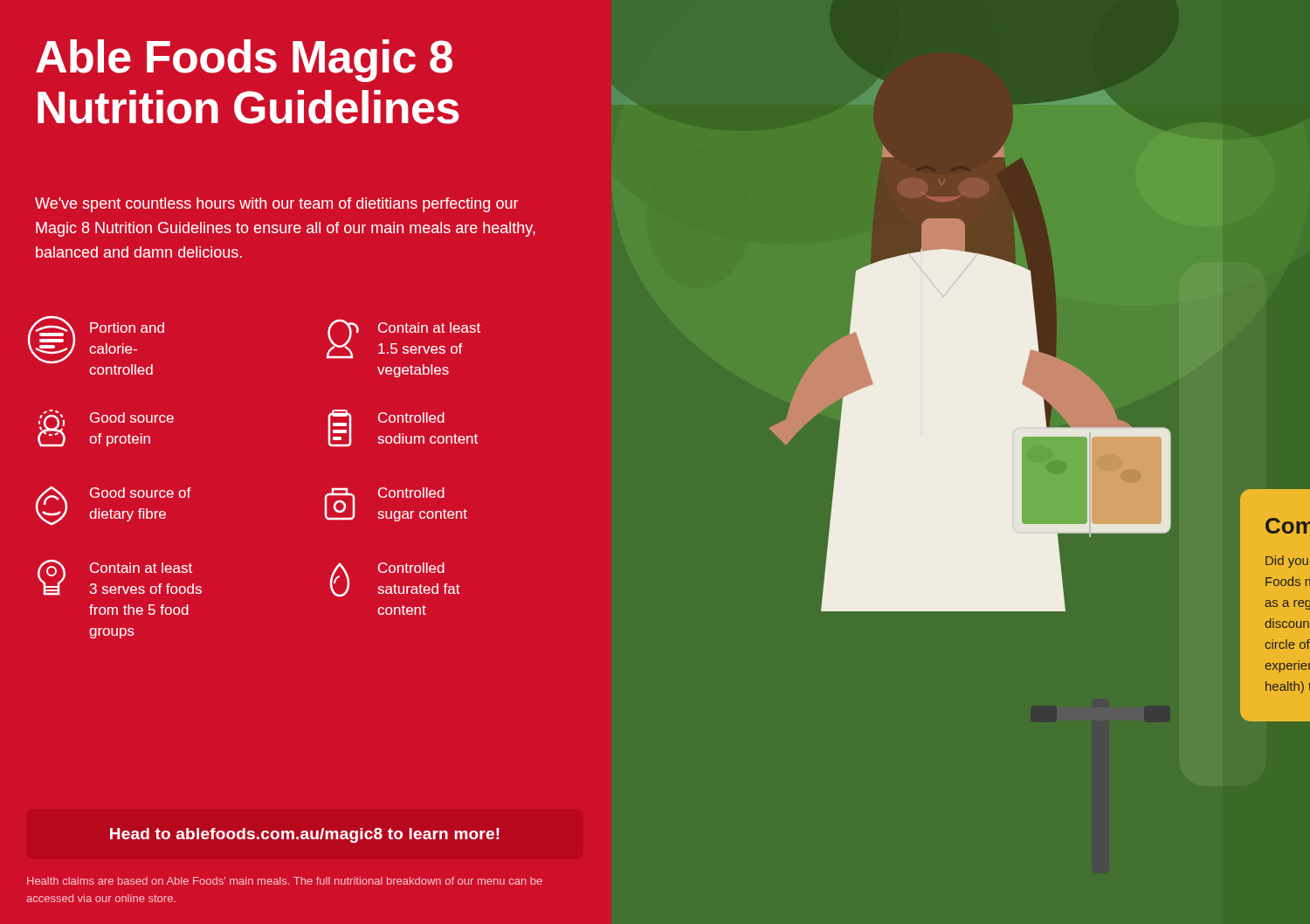Click on the text that says "Head to ablefoods.com.au/magic8 to learn more!"
The height and width of the screenshot is (924, 1310).
[305, 834]
